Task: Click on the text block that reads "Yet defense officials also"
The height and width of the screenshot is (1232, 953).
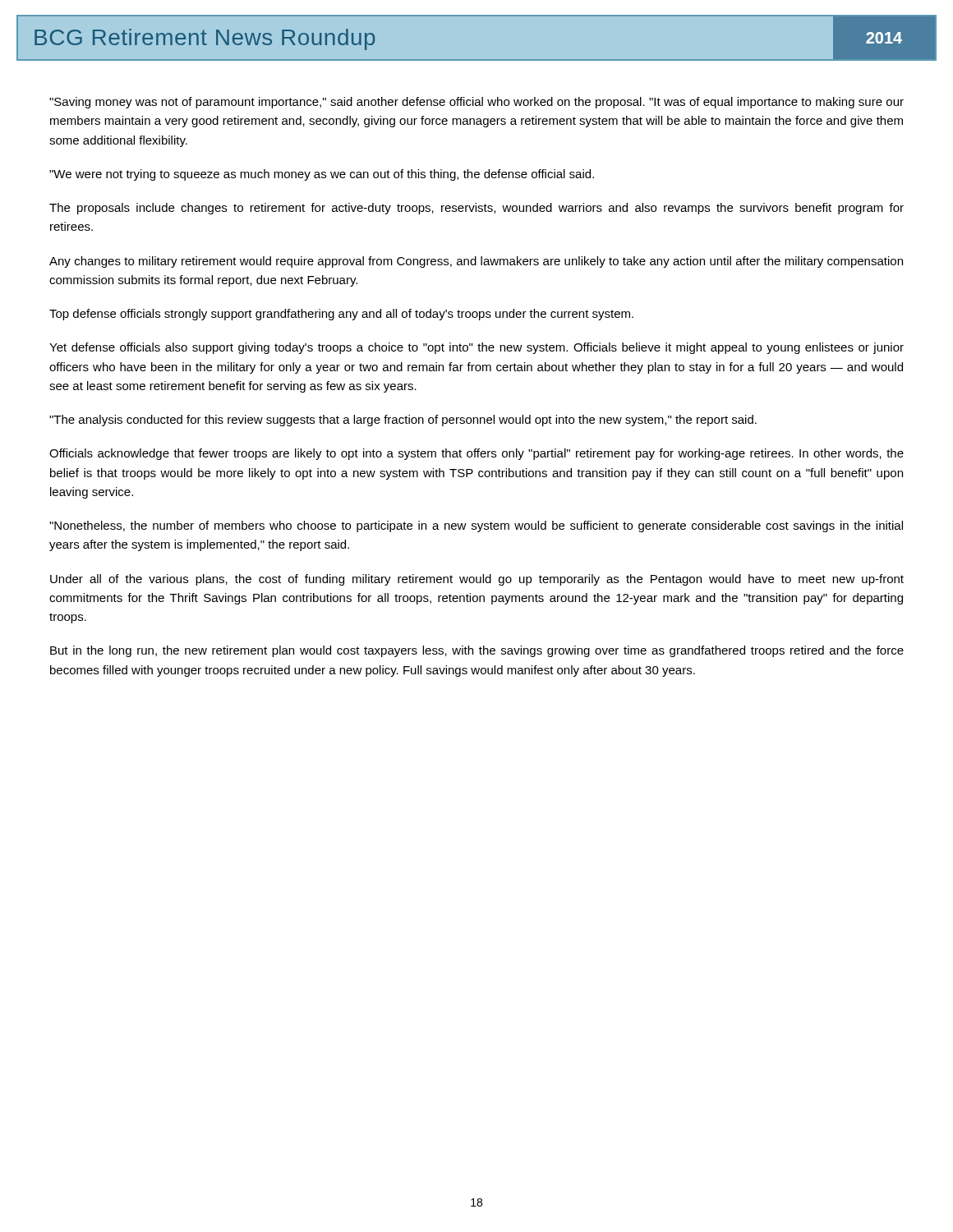Action: (x=476, y=366)
